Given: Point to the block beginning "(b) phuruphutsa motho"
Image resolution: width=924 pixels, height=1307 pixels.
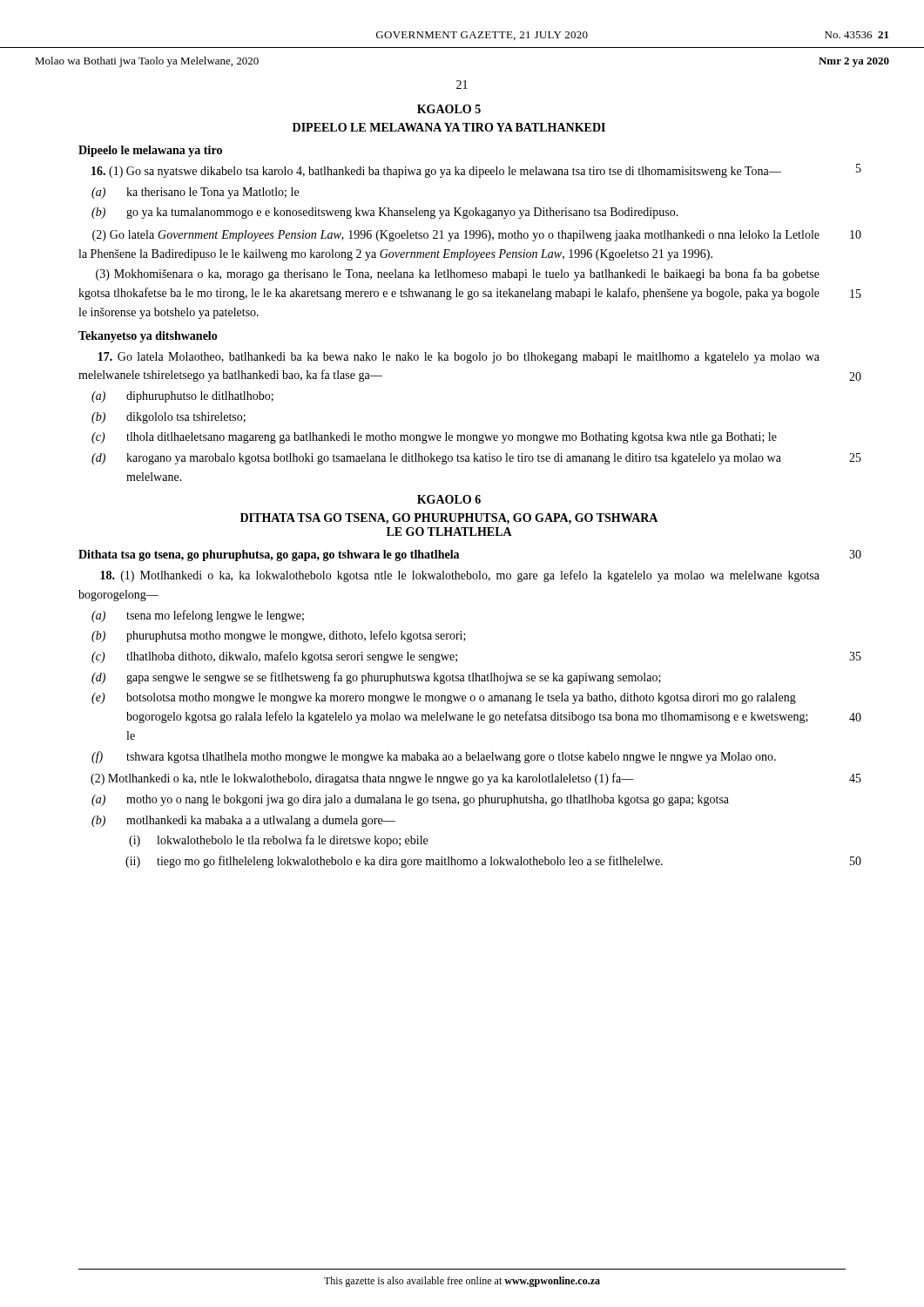Looking at the screenshot, I should point(296,636).
